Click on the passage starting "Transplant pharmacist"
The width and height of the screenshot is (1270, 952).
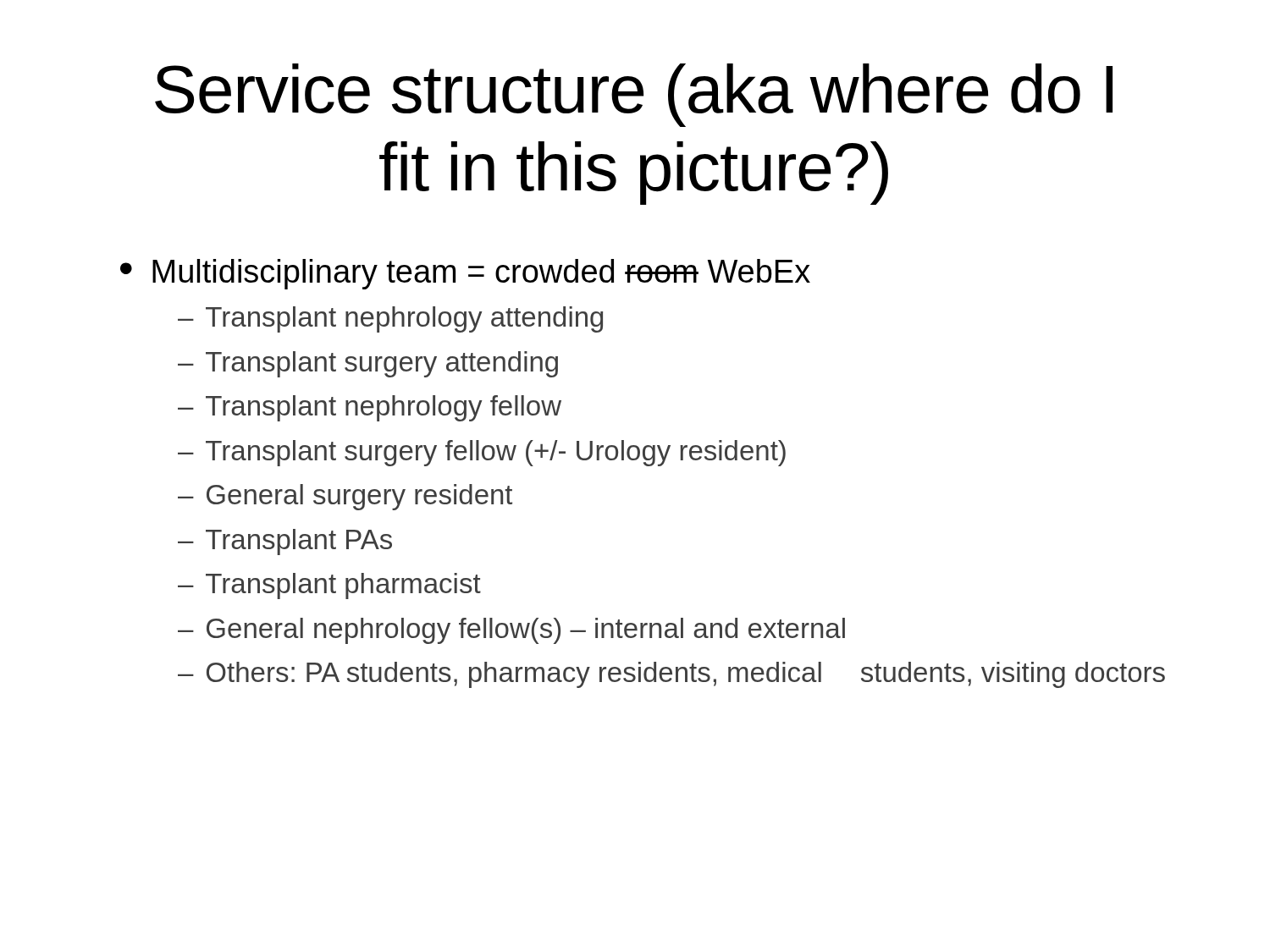coord(343,584)
